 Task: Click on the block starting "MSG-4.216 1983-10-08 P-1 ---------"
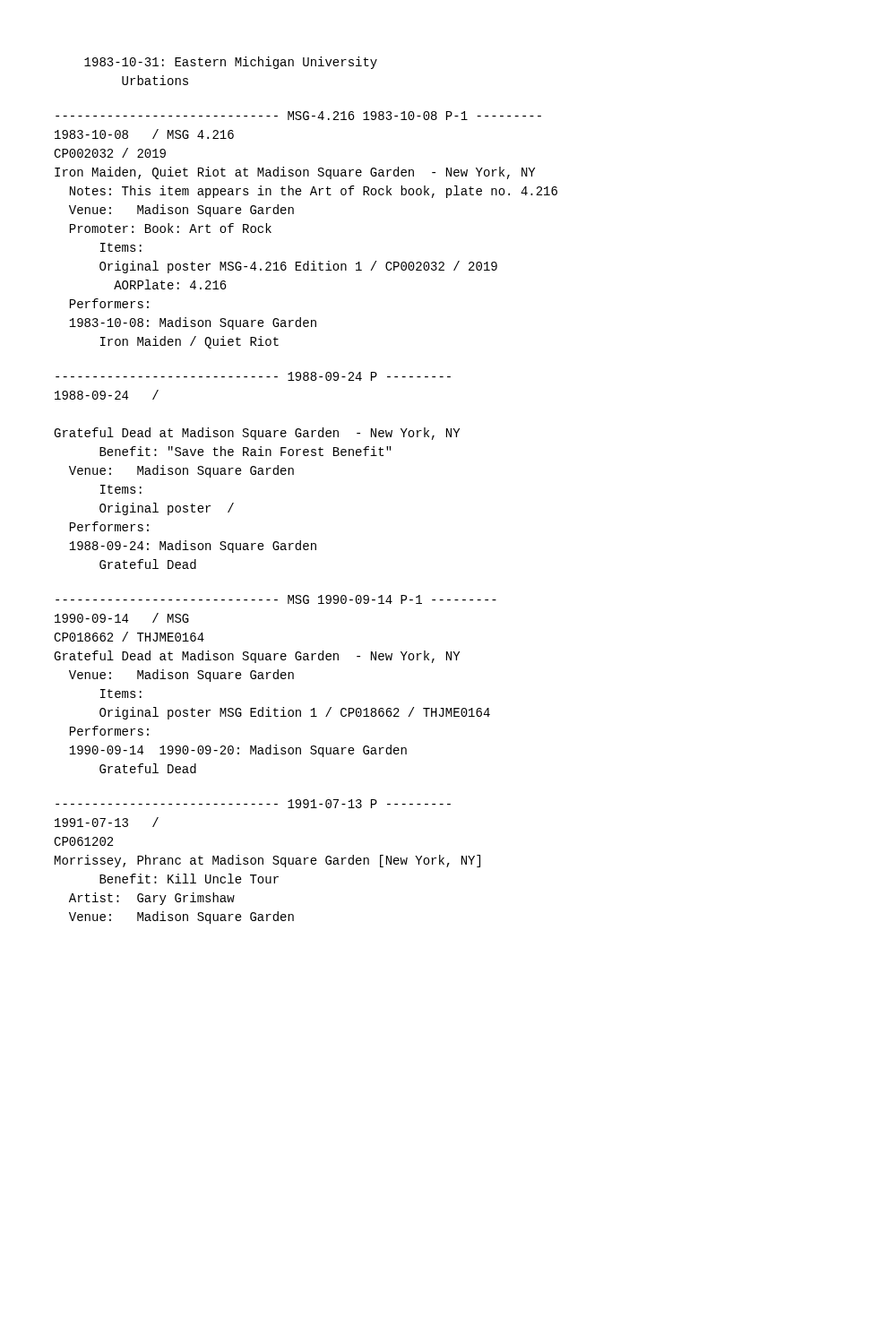(298, 116)
